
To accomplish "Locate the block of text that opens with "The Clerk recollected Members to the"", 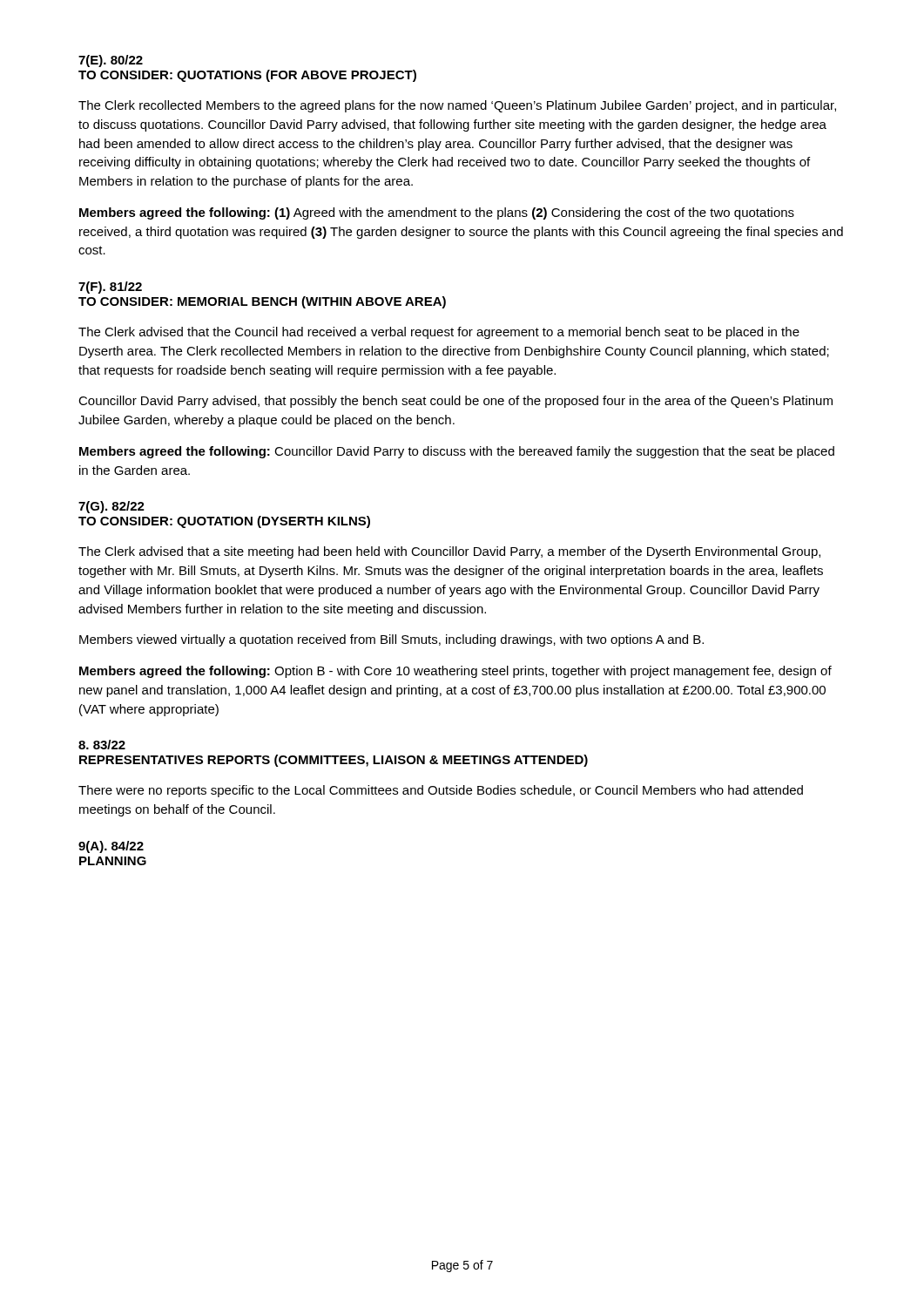I will point(462,143).
